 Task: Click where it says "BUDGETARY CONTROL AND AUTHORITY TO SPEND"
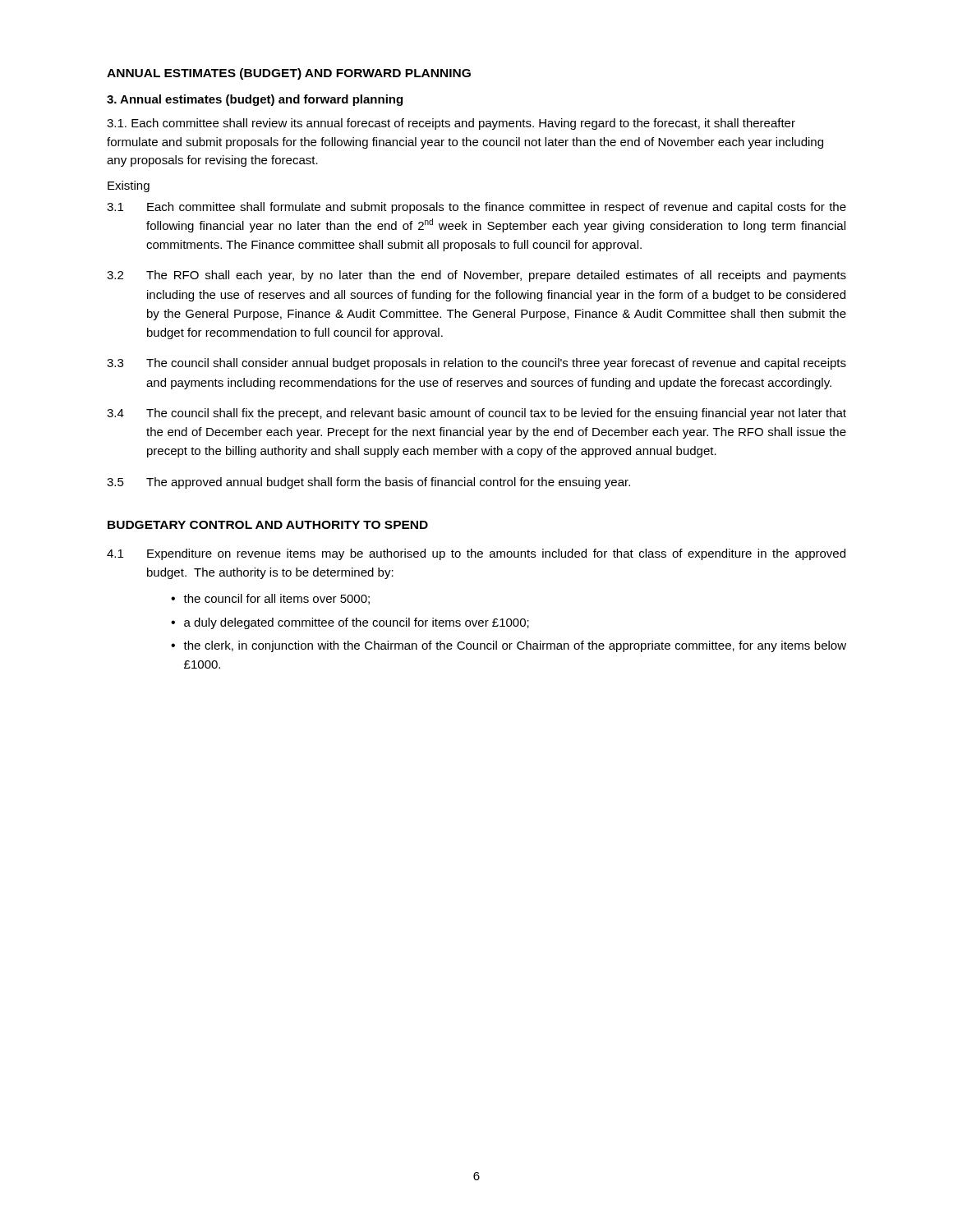[268, 524]
